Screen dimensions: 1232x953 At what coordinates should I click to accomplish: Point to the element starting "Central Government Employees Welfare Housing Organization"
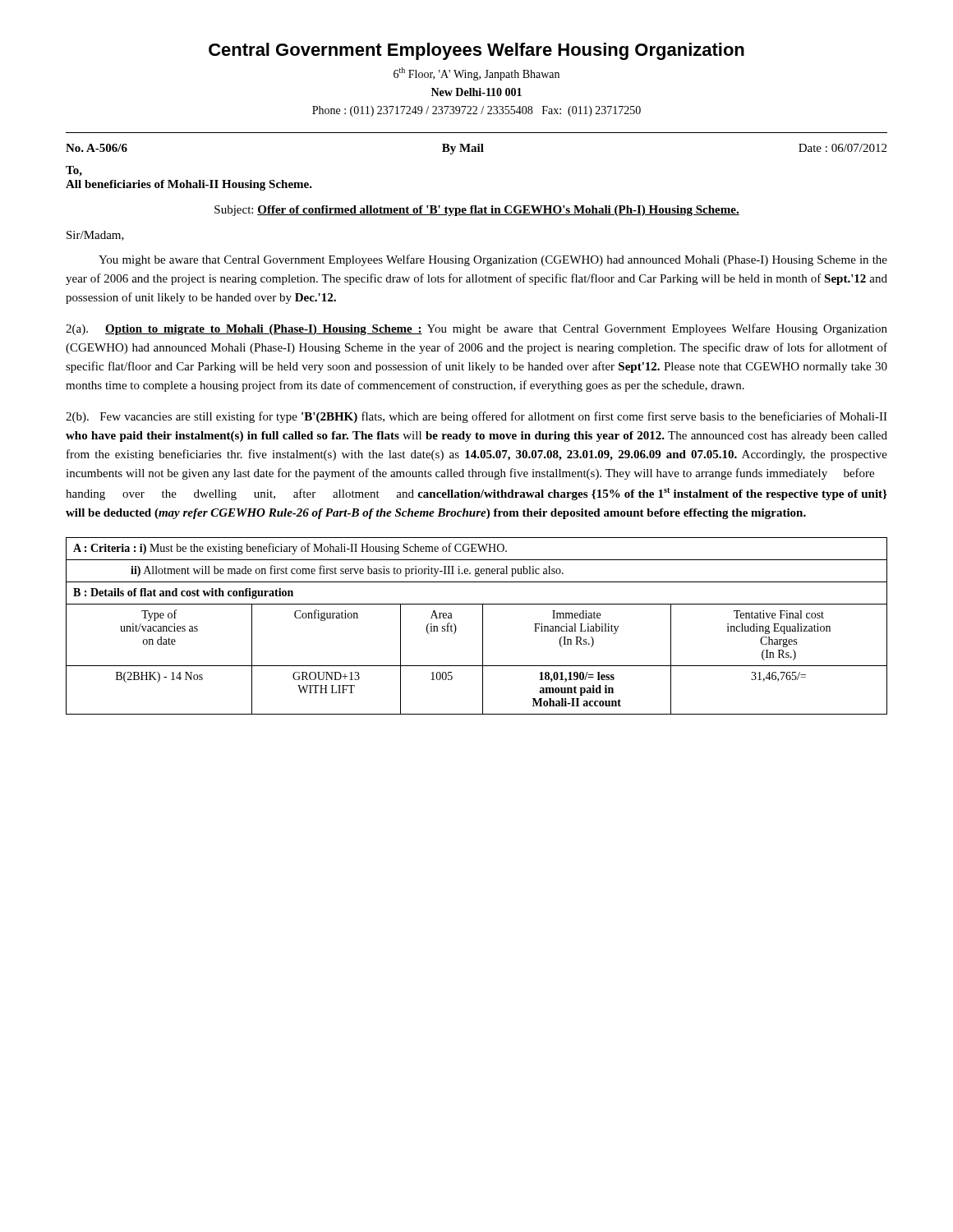[476, 50]
